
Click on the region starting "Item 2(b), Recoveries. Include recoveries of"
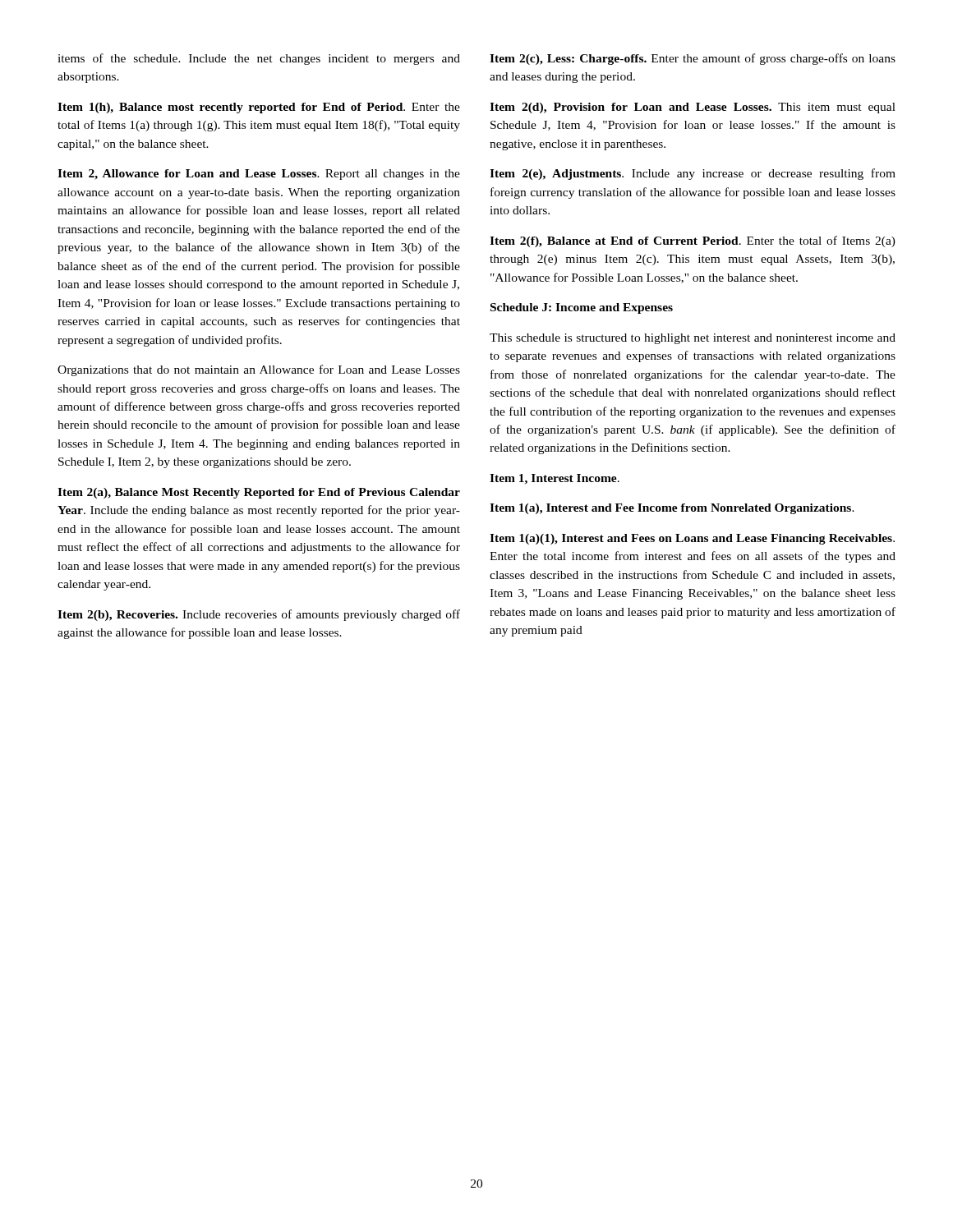coord(259,624)
